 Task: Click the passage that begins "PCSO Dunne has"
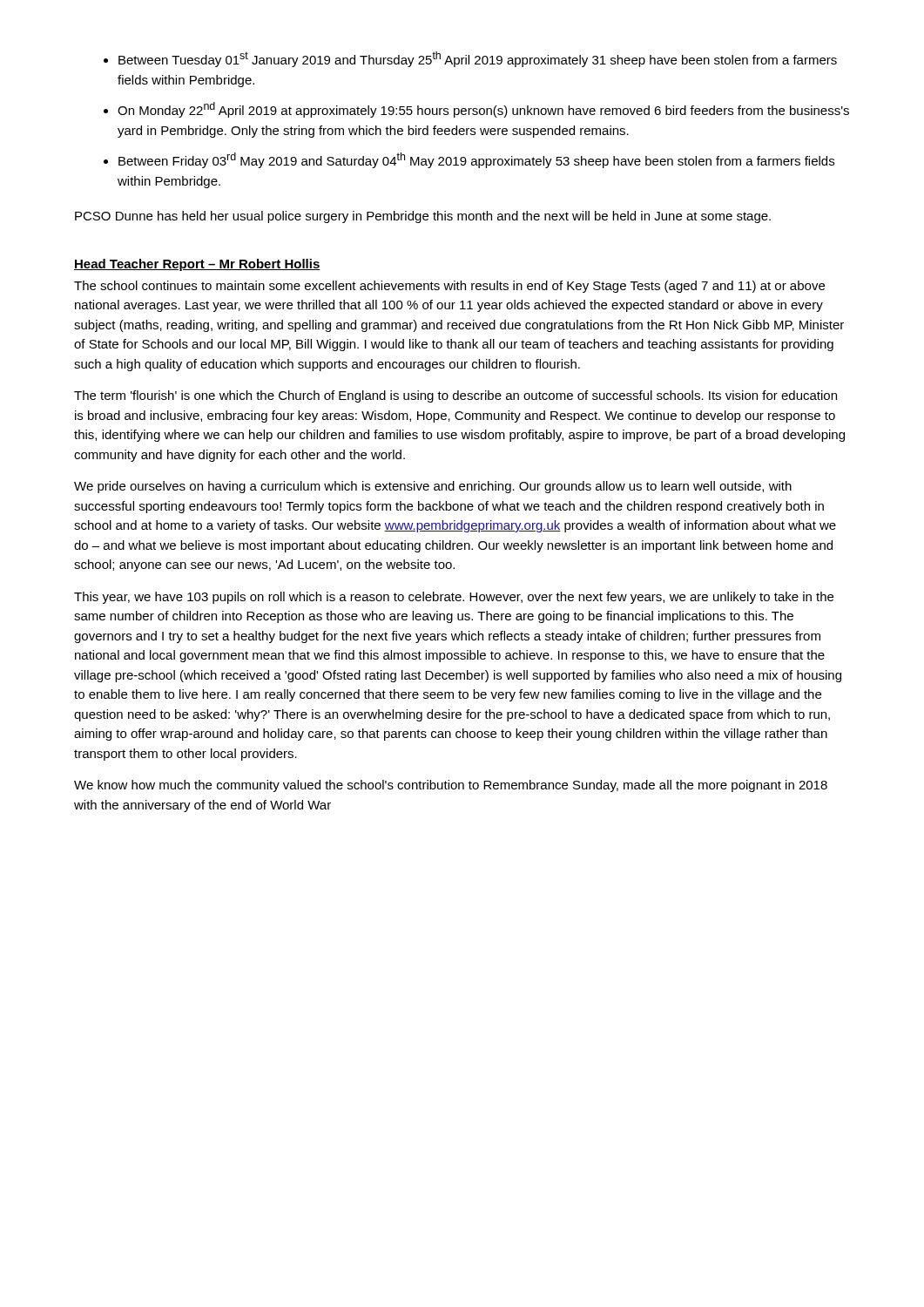423,216
